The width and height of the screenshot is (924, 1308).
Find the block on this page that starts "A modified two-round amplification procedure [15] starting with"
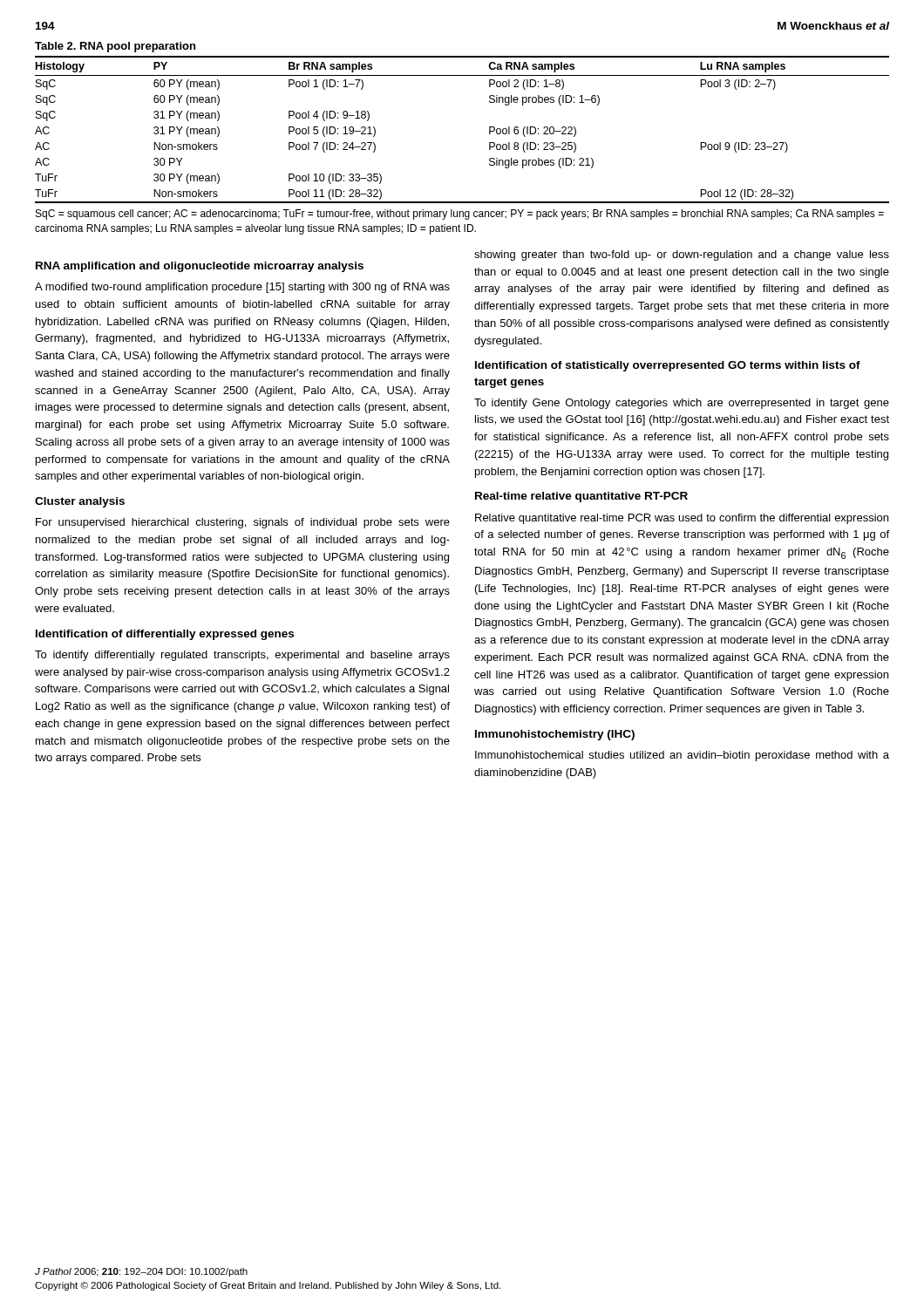pyautogui.click(x=242, y=381)
